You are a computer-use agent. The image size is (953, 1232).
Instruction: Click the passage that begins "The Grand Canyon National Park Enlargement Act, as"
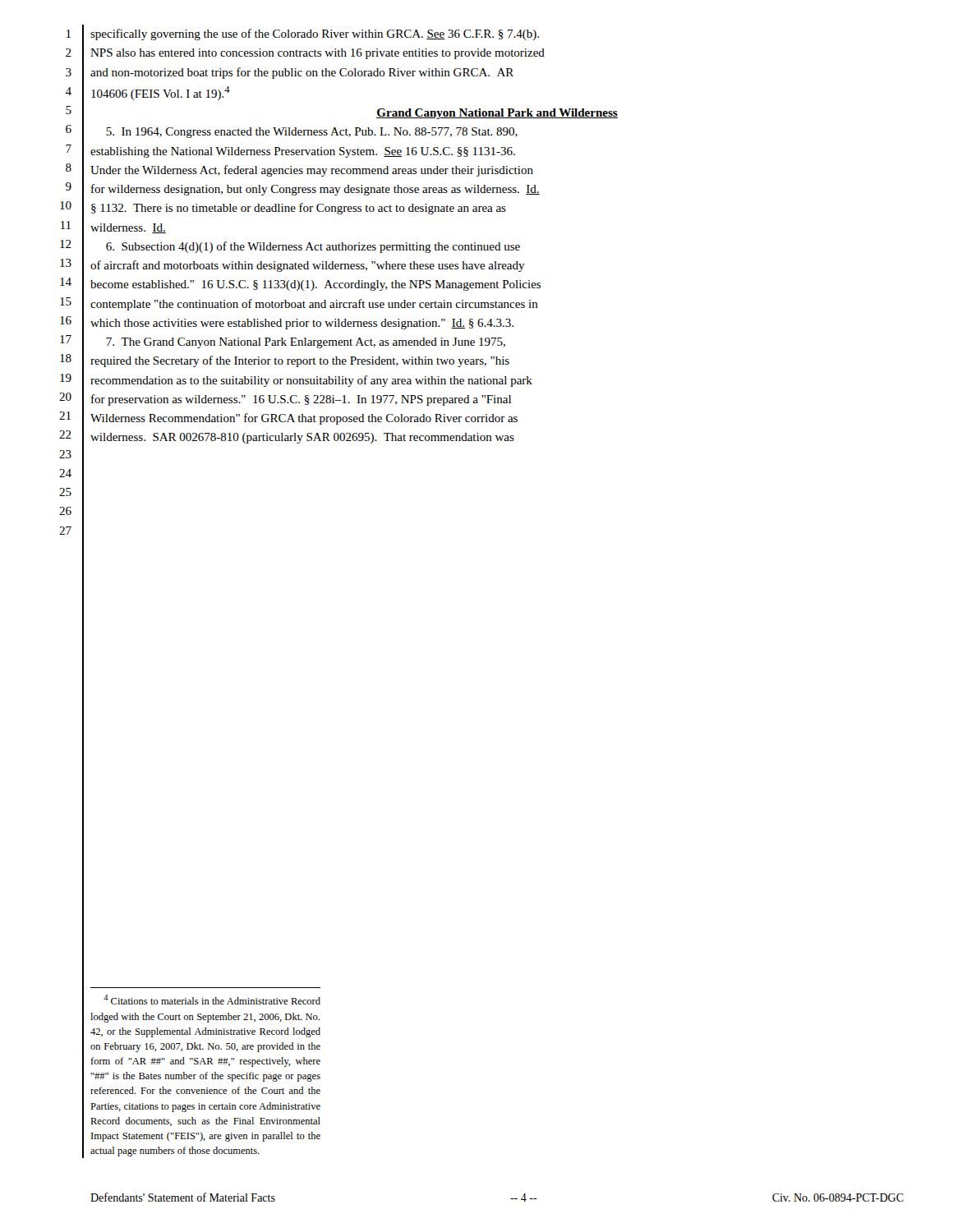pyautogui.click(x=497, y=390)
